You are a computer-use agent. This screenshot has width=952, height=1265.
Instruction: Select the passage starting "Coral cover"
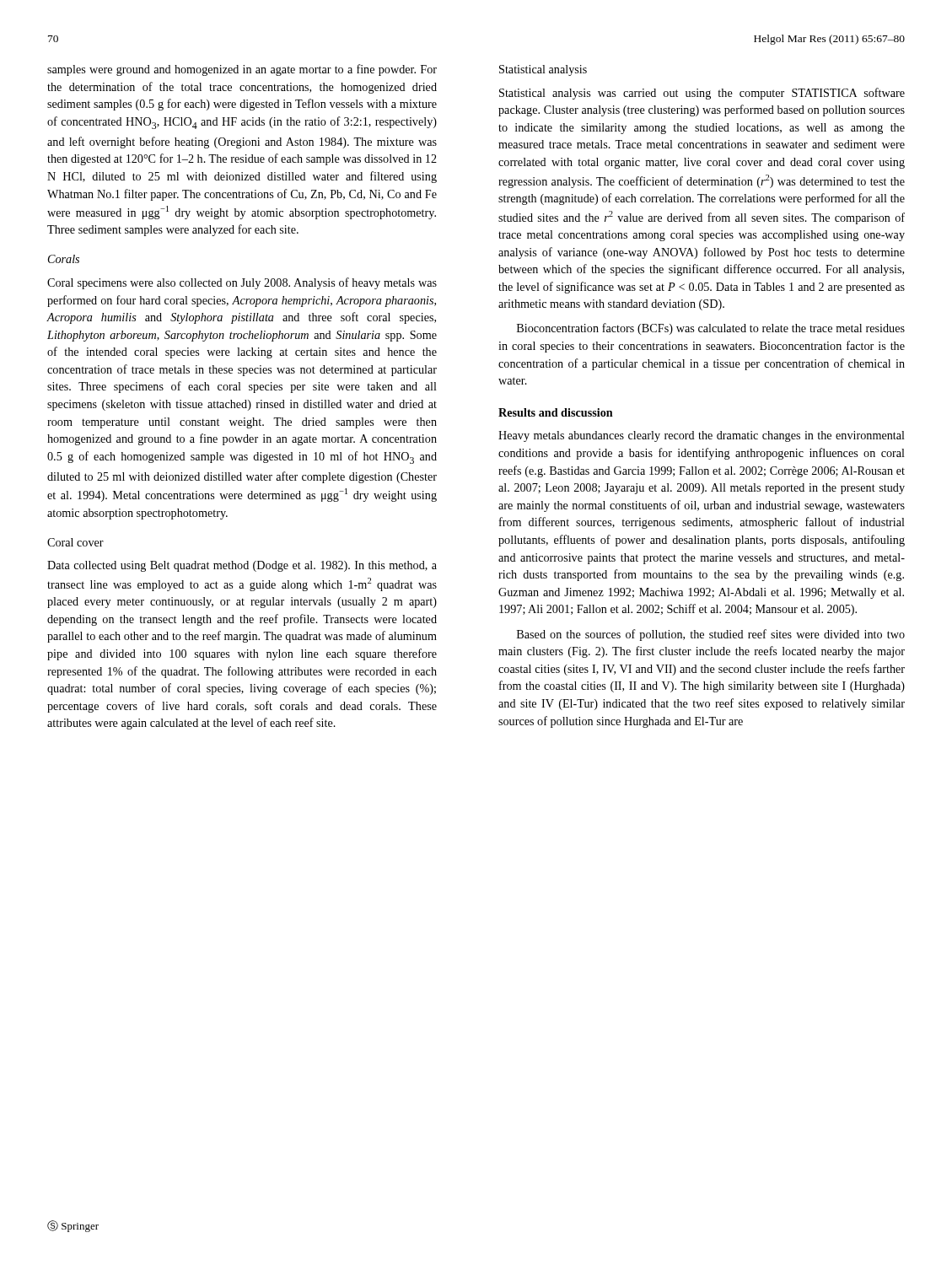pos(75,542)
